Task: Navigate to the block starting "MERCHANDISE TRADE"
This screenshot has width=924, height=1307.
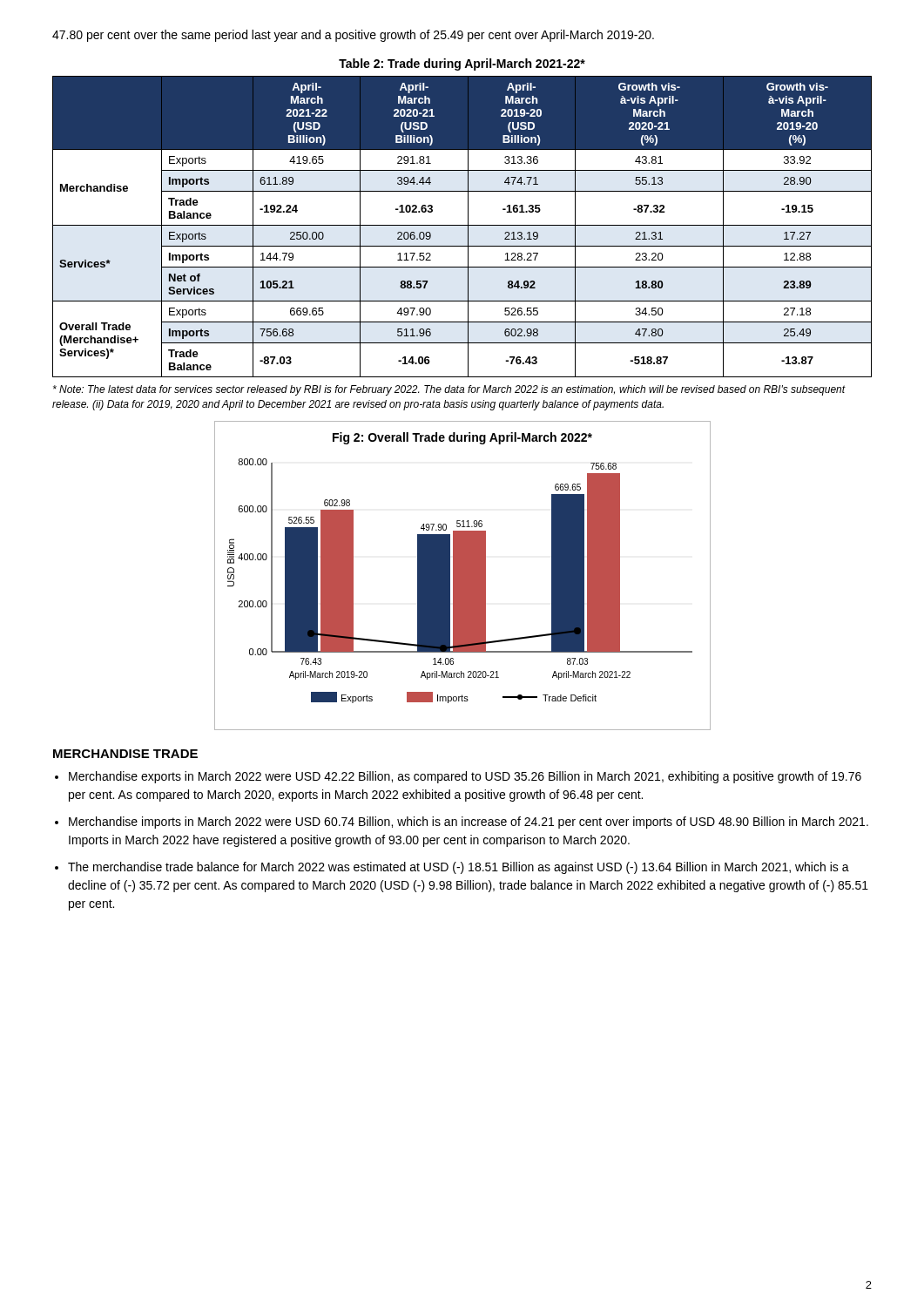Action: pyautogui.click(x=125, y=753)
